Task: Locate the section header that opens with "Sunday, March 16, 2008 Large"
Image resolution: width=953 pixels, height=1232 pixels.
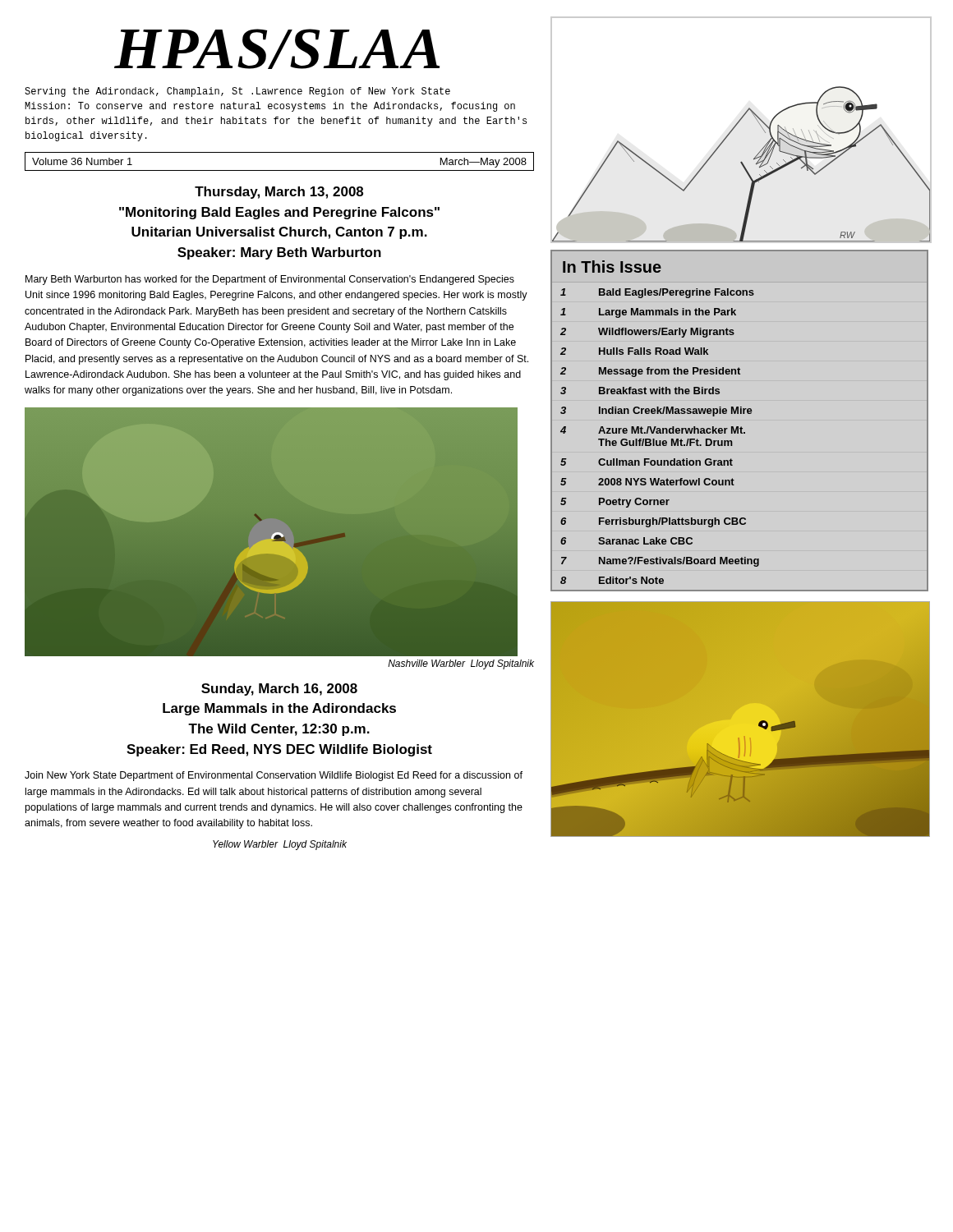Action: pos(279,719)
